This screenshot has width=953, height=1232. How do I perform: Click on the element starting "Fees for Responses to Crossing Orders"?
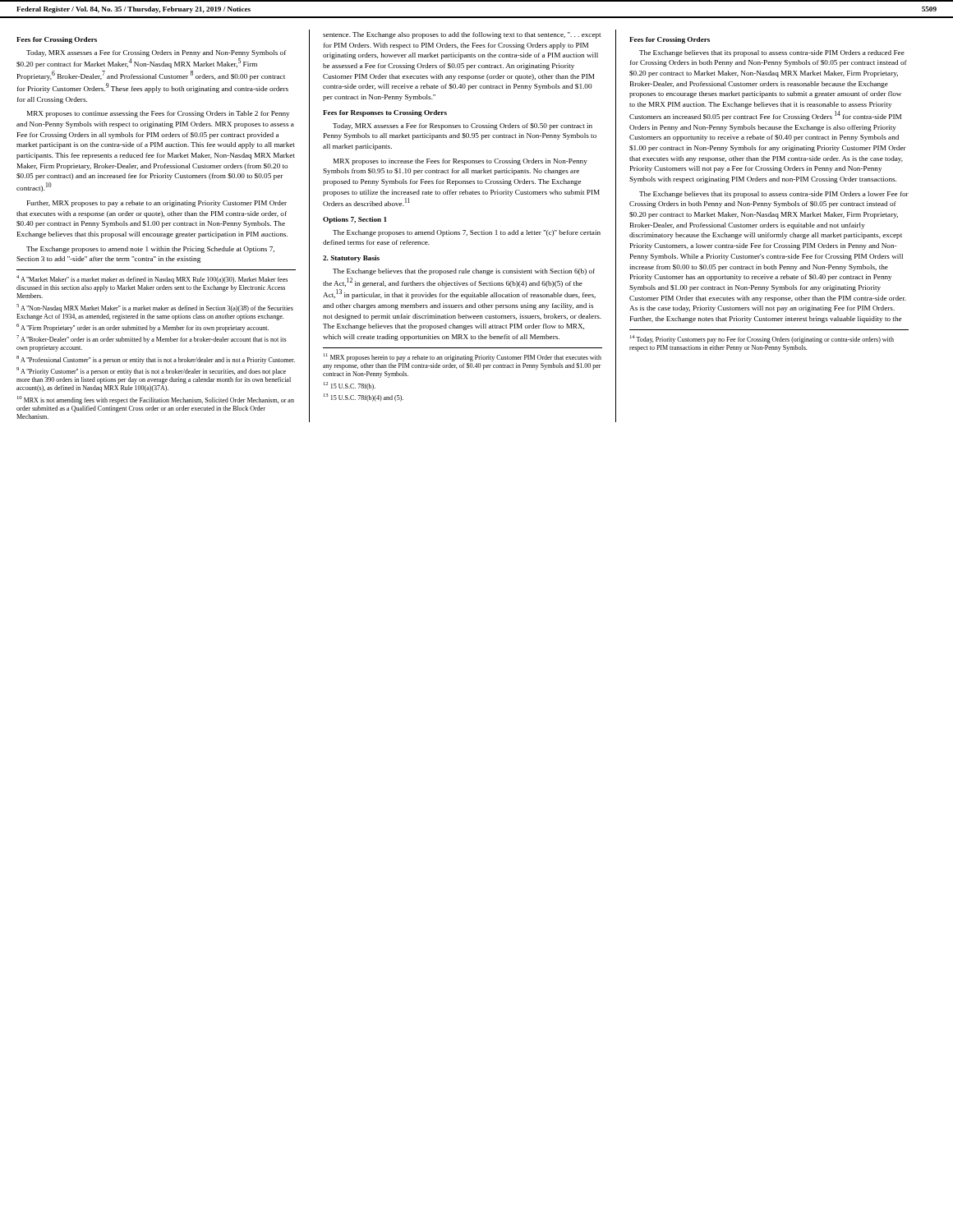click(463, 113)
